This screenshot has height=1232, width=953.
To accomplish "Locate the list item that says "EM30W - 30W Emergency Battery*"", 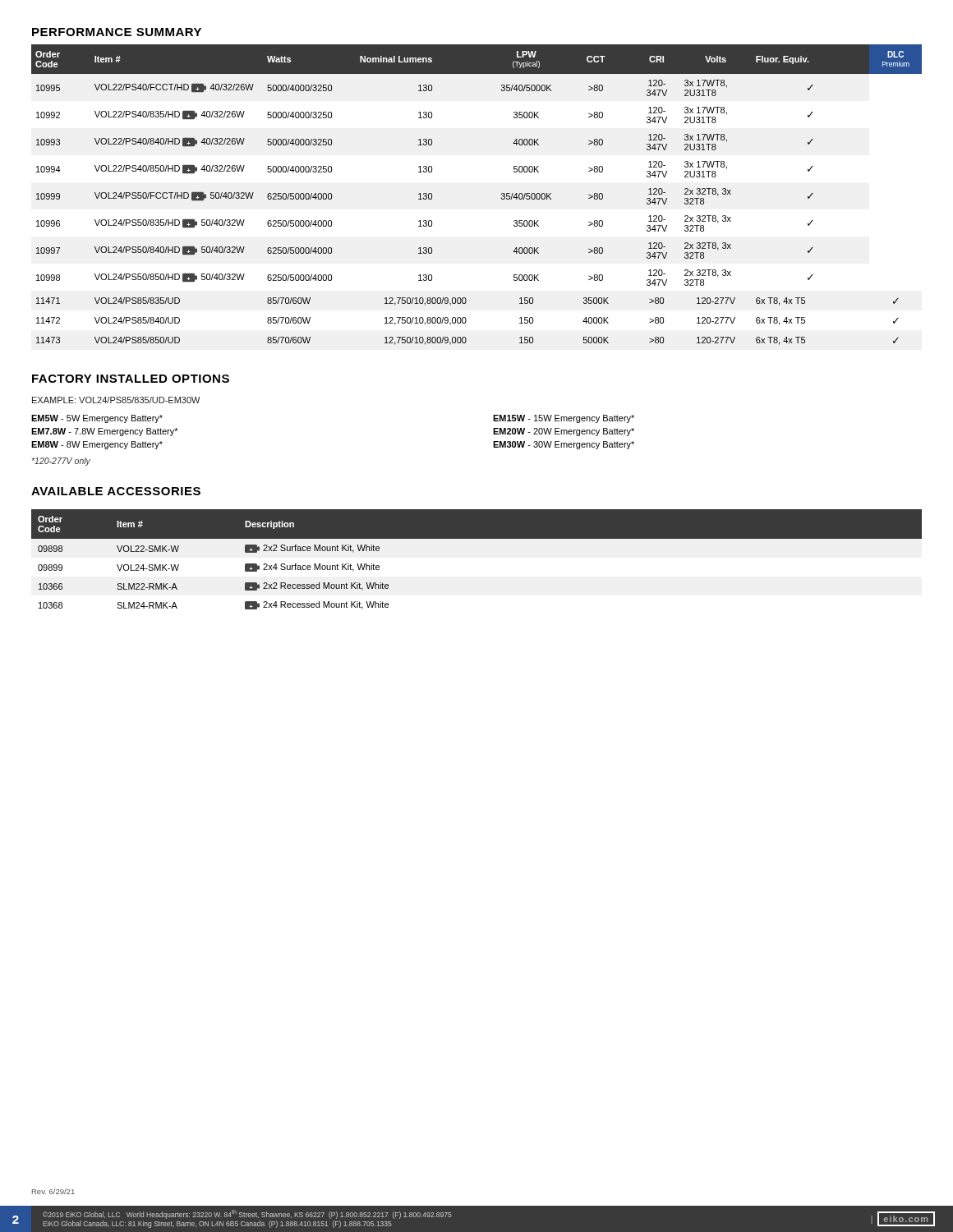I will coord(564,444).
